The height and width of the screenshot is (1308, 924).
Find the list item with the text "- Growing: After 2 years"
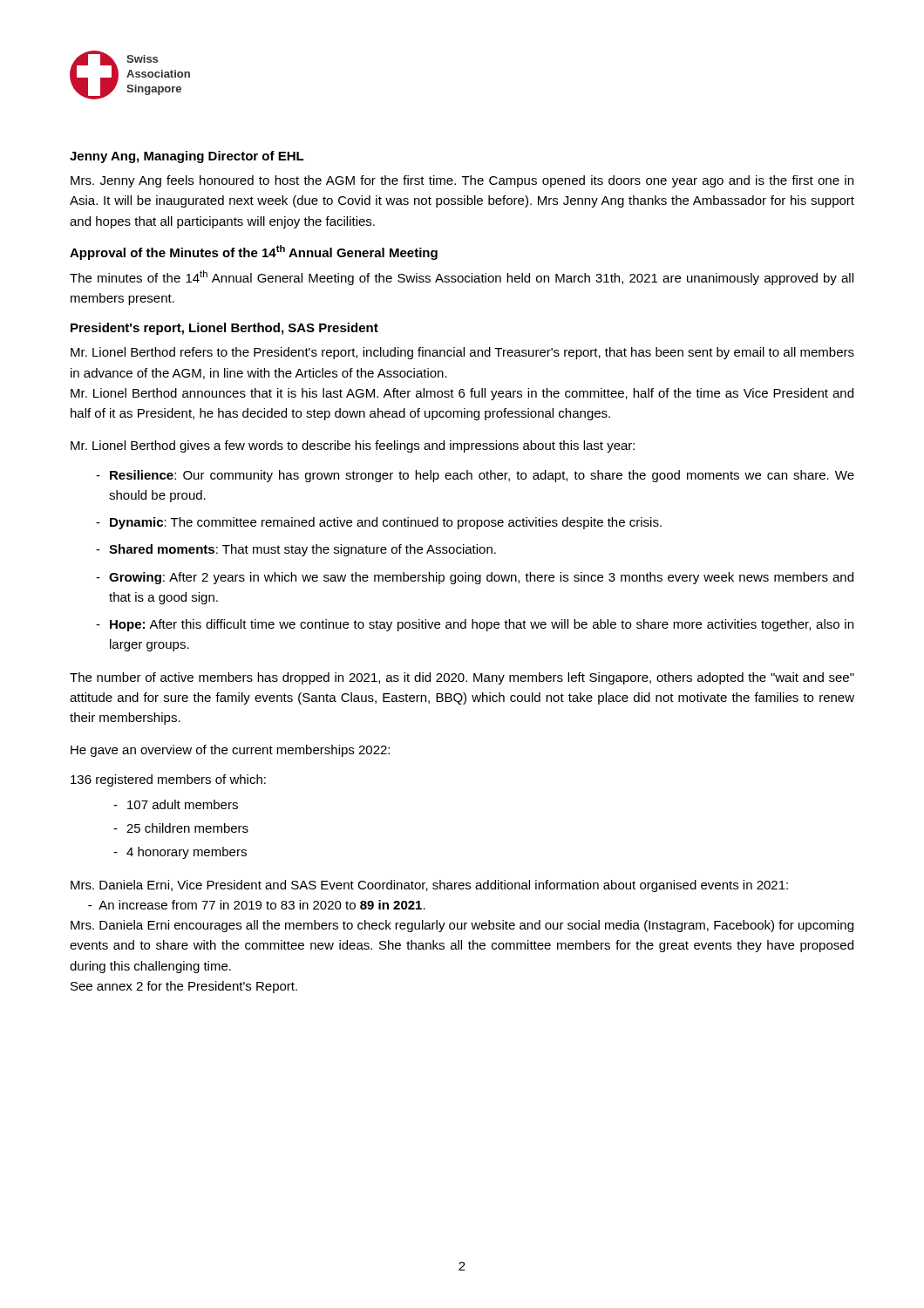pyautogui.click(x=475, y=587)
